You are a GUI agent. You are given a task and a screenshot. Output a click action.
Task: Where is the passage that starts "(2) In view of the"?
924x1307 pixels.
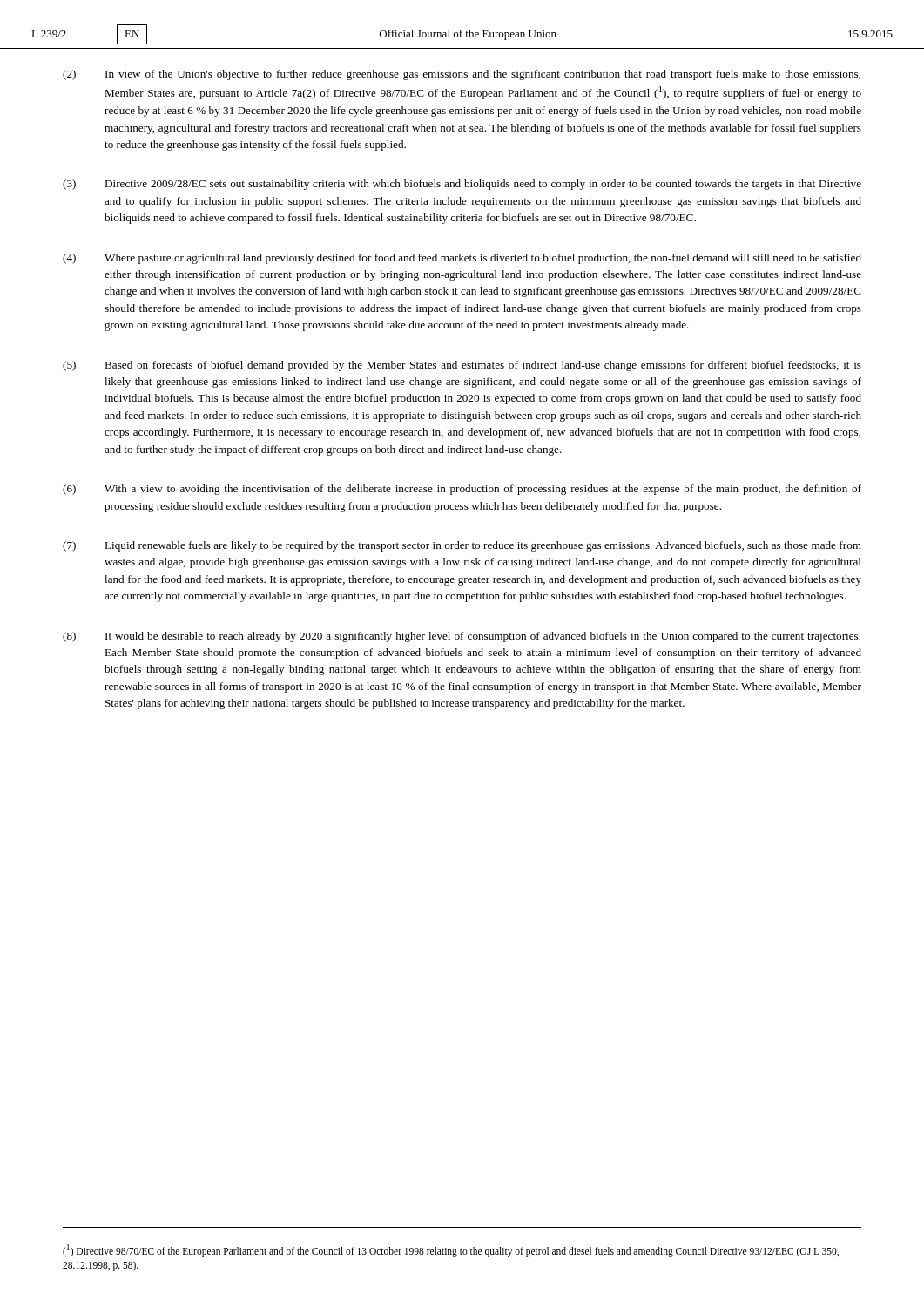[x=462, y=109]
